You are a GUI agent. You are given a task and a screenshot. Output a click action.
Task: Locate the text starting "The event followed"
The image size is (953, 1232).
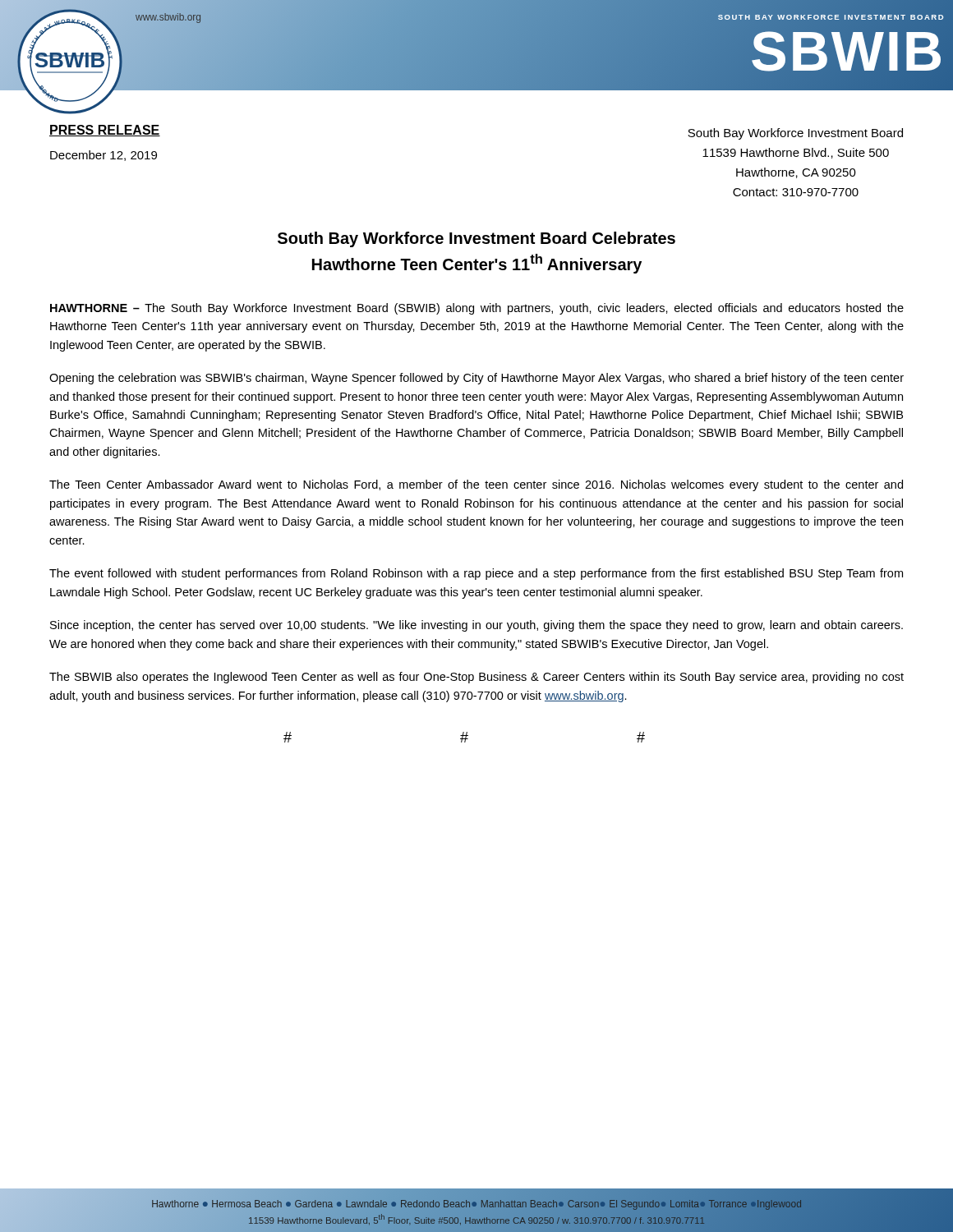(476, 583)
